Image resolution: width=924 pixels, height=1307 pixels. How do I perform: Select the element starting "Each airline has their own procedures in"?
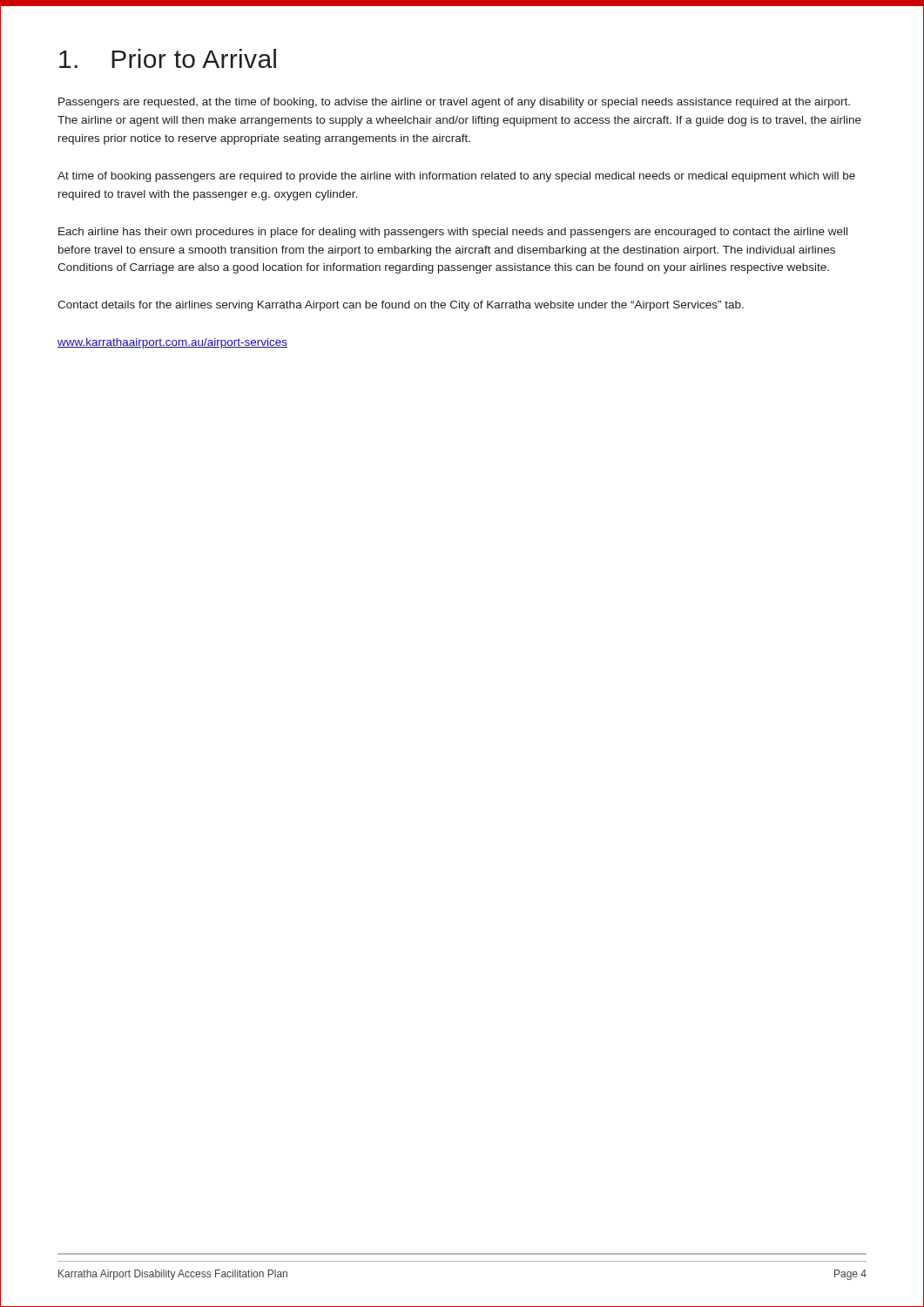point(453,249)
